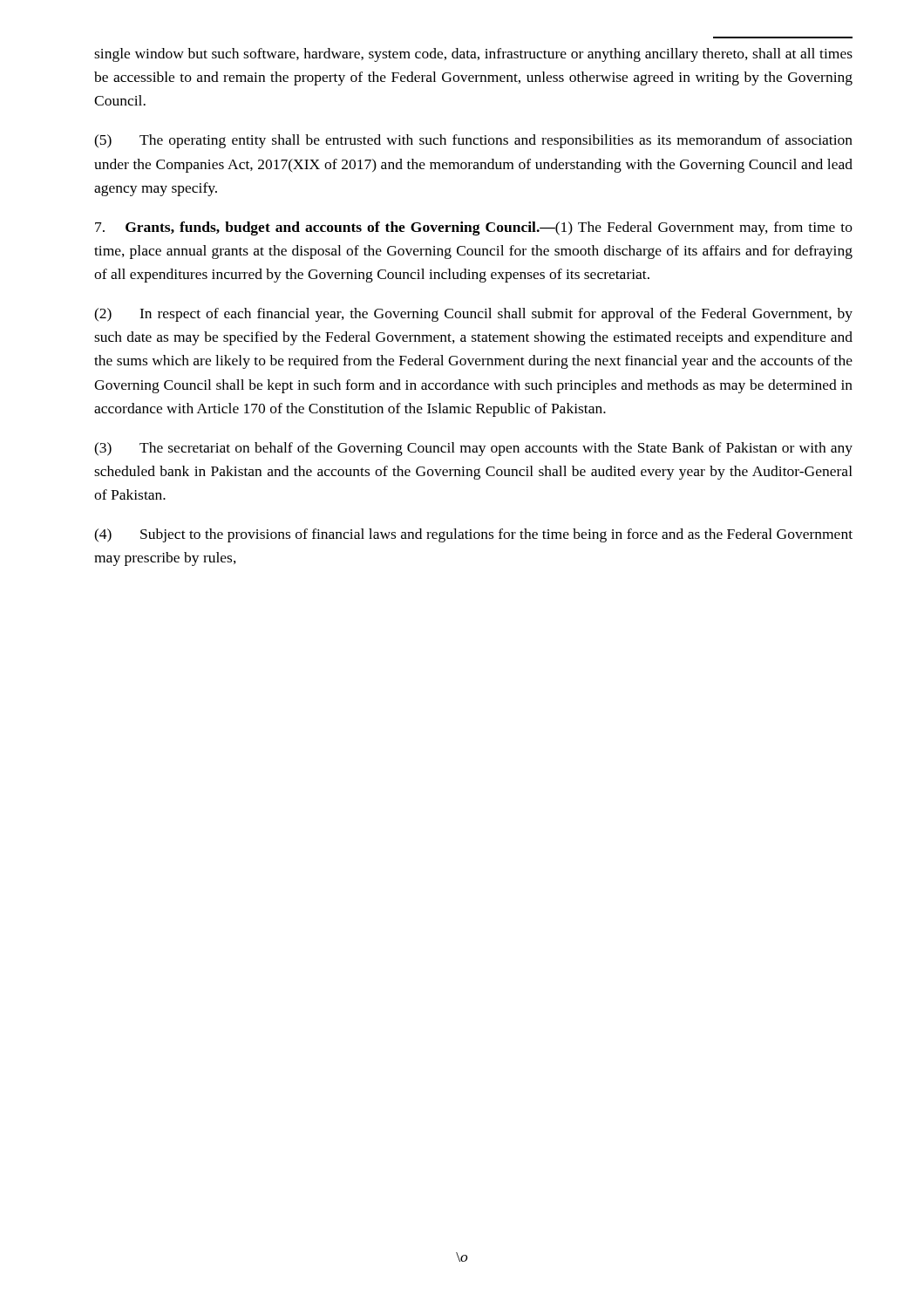Locate the section header that opens with "7.Grants, funds, budget and accounts of the Governing"

click(x=473, y=250)
